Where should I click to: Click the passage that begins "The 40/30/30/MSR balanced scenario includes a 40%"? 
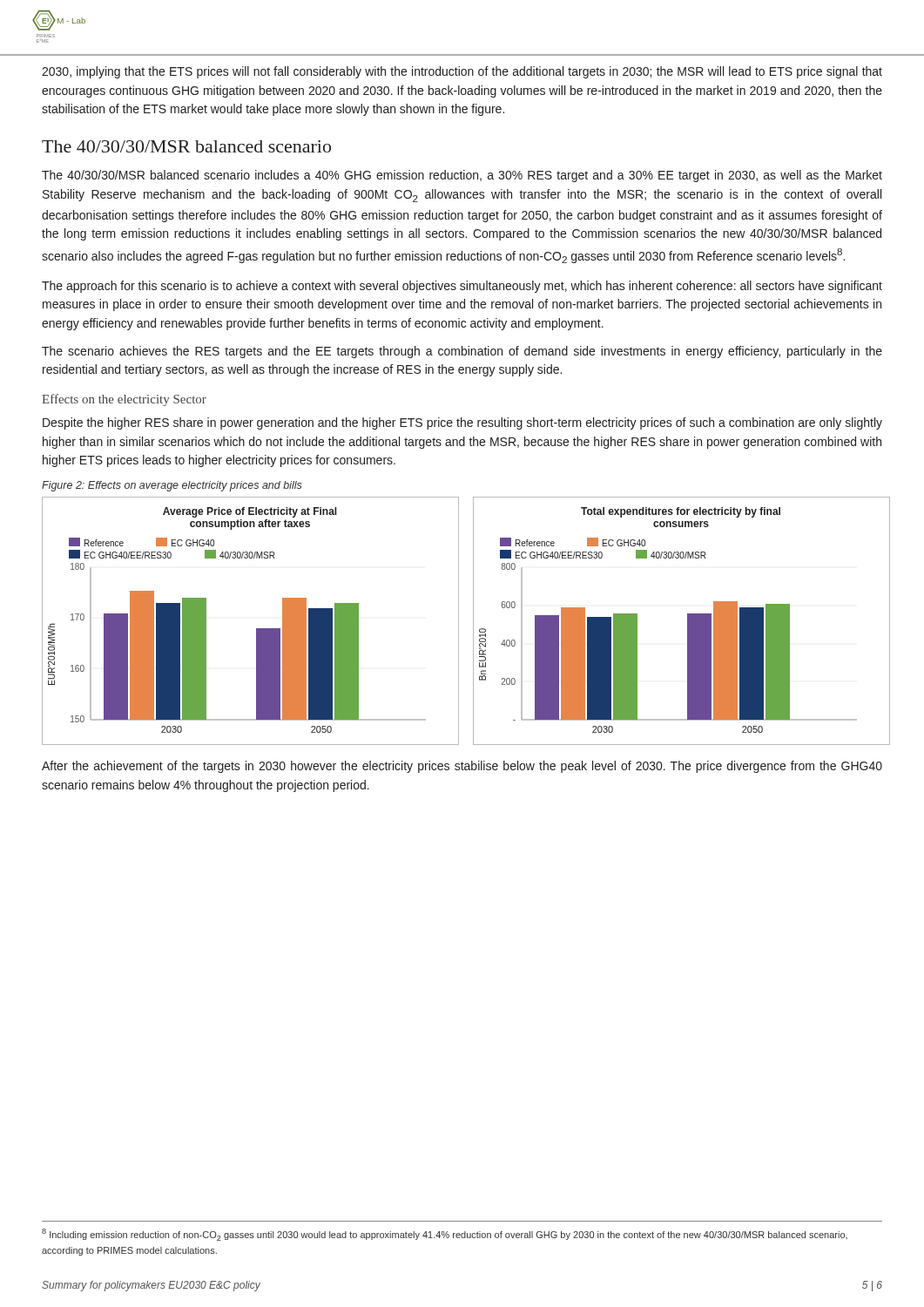click(462, 217)
